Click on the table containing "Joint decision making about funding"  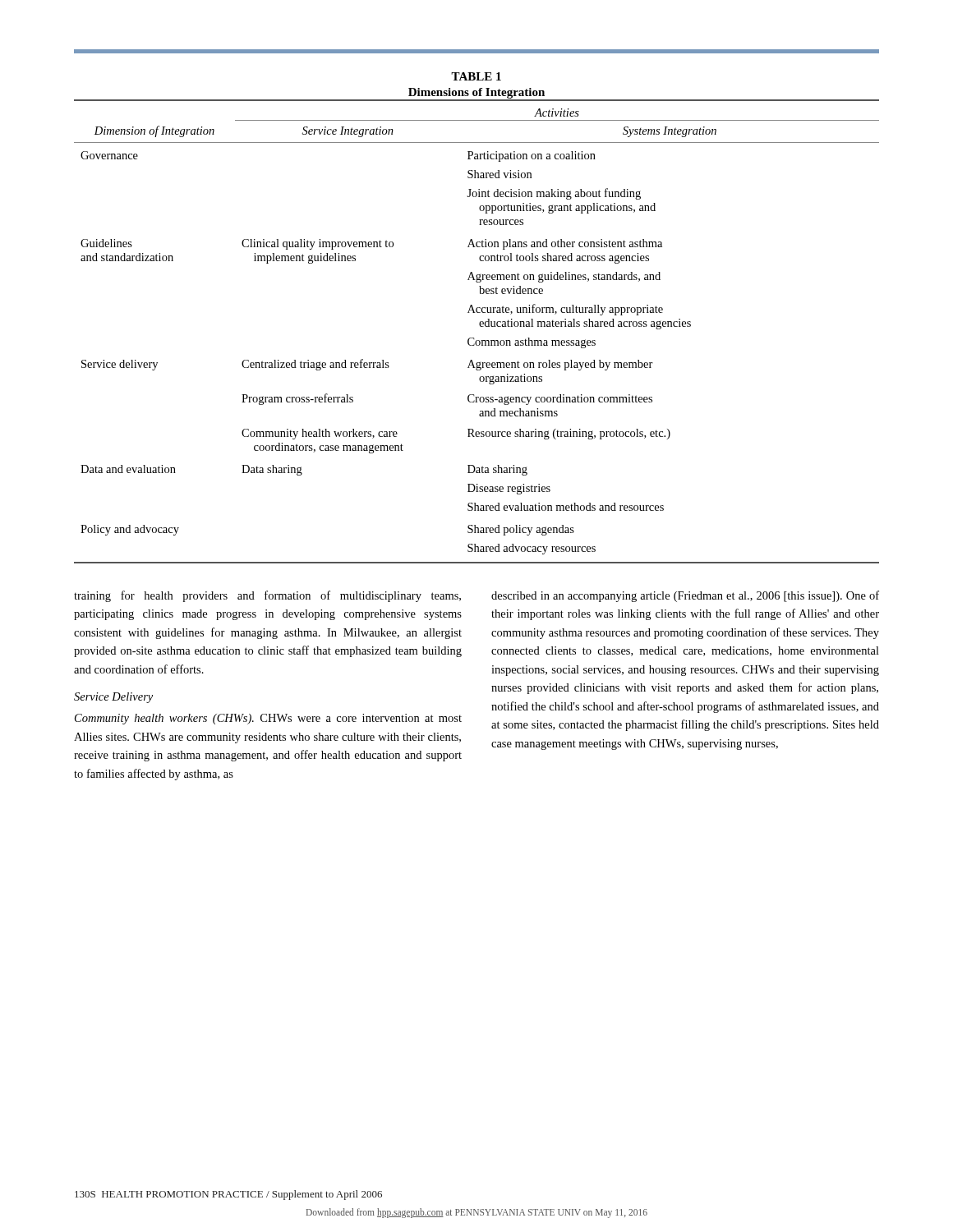(x=476, y=317)
